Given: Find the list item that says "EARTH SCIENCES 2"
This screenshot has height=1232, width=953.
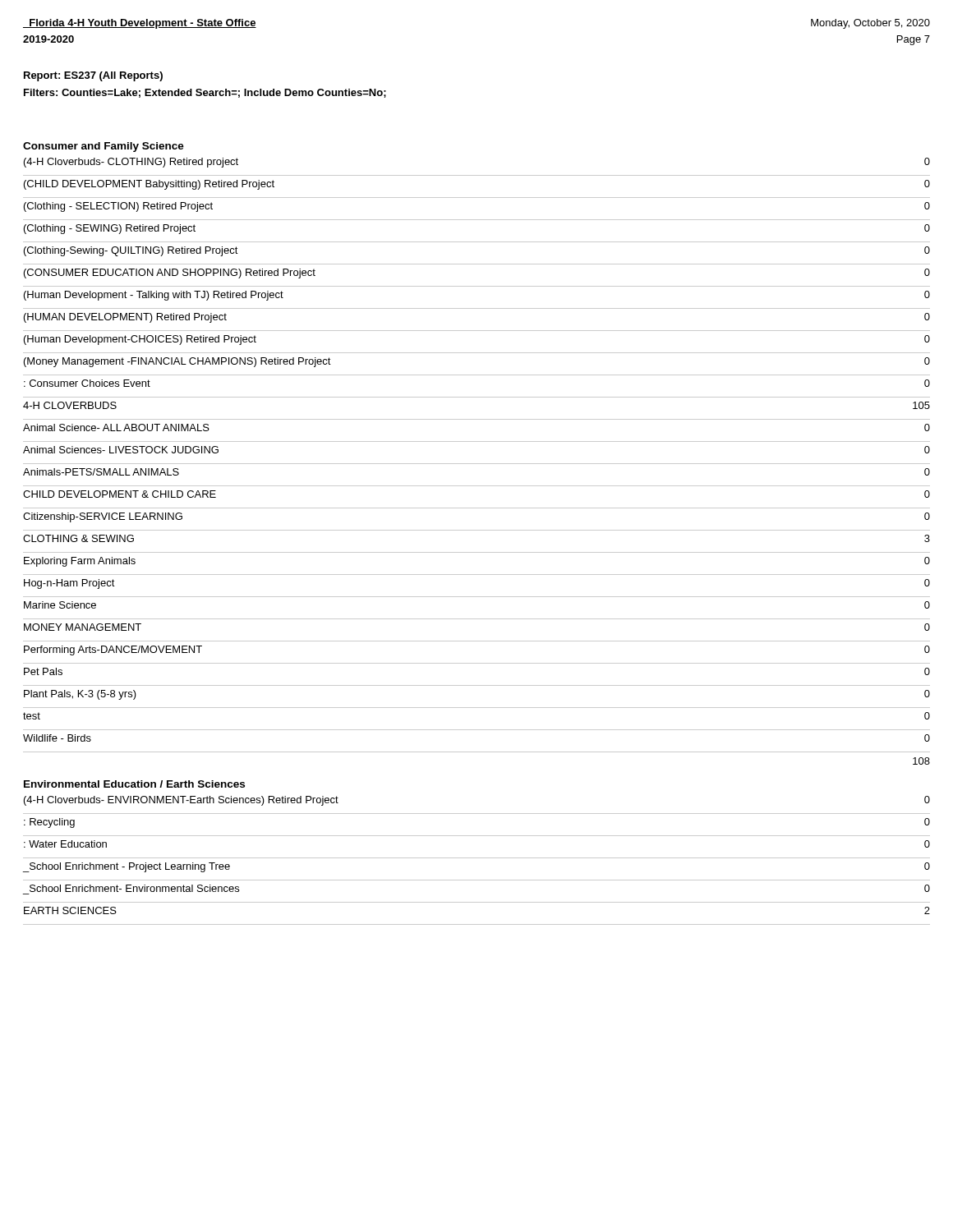Looking at the screenshot, I should (x=476, y=910).
